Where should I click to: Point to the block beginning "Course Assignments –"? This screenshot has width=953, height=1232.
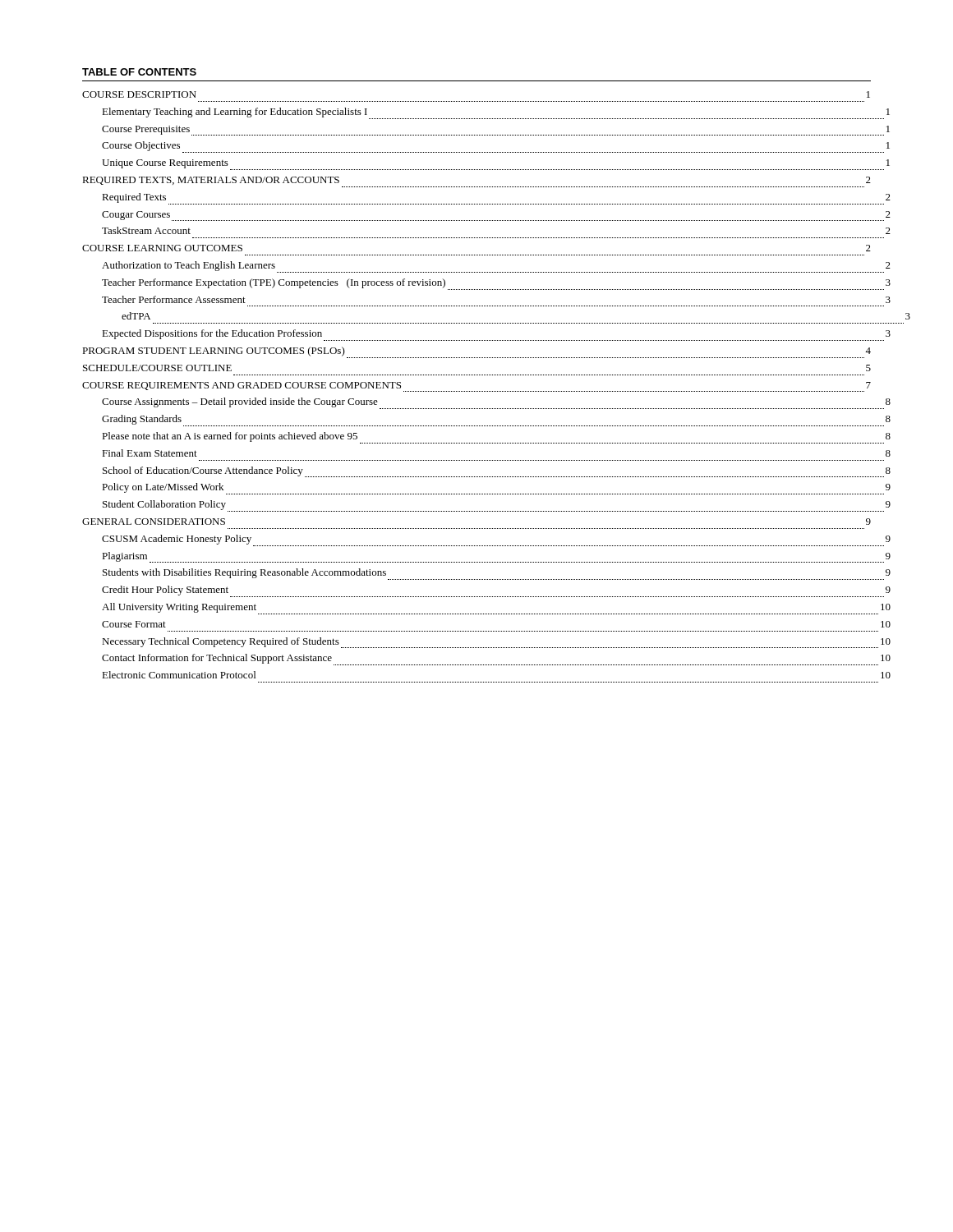(x=496, y=402)
